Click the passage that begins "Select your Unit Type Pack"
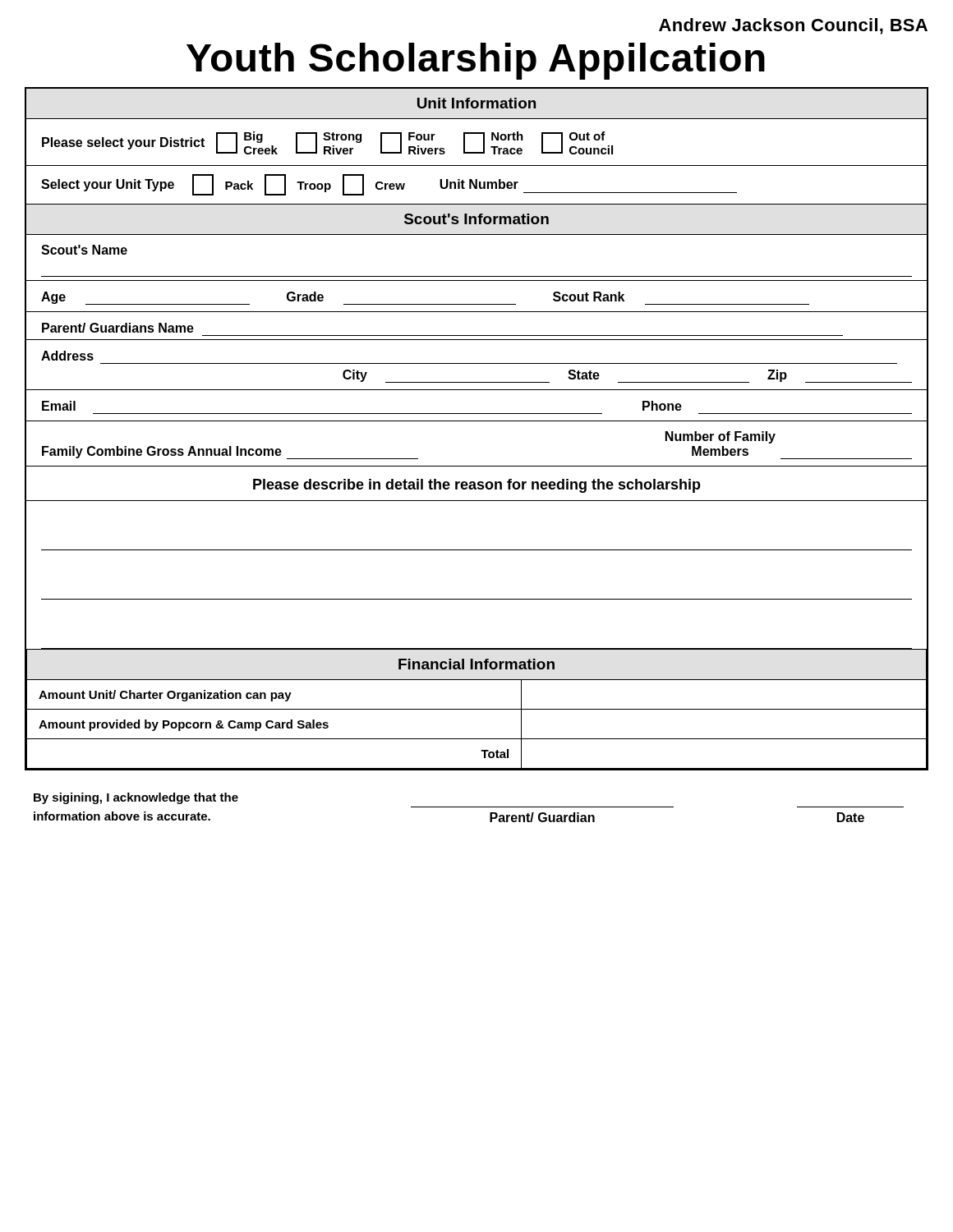This screenshot has height=1232, width=953. point(389,185)
